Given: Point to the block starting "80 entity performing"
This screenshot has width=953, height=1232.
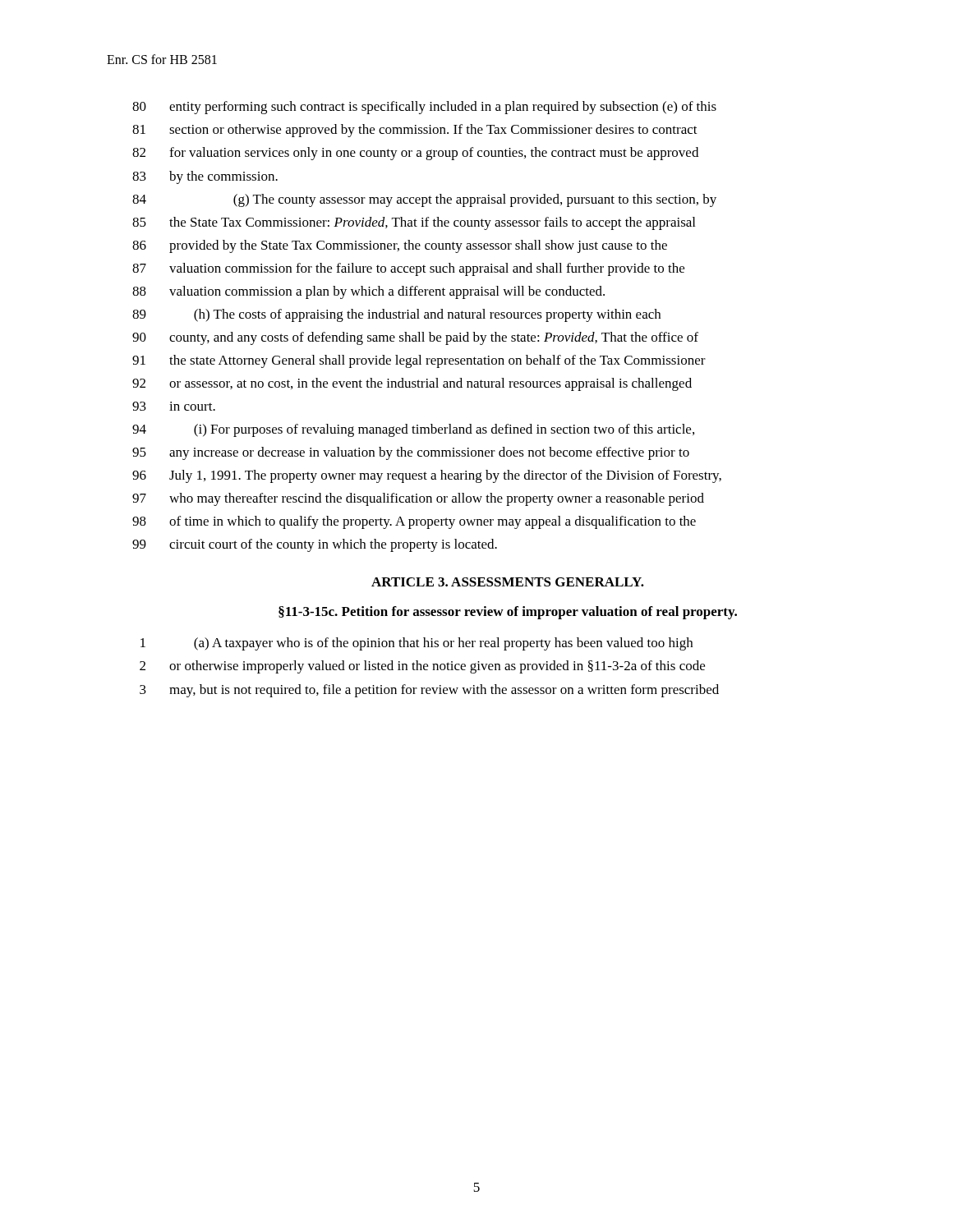Looking at the screenshot, I should pyautogui.click(x=476, y=142).
